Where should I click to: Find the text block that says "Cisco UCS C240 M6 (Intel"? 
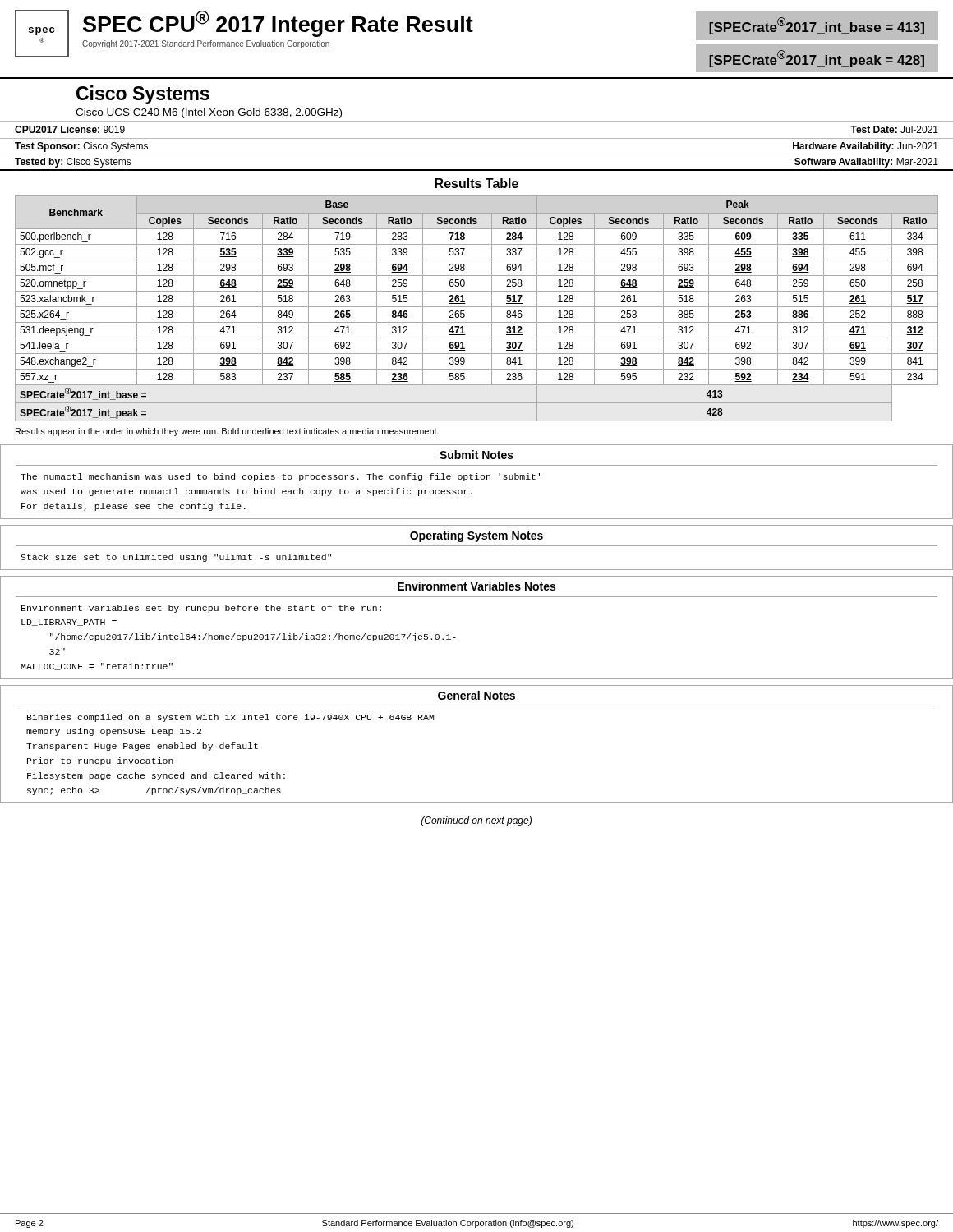click(x=209, y=112)
